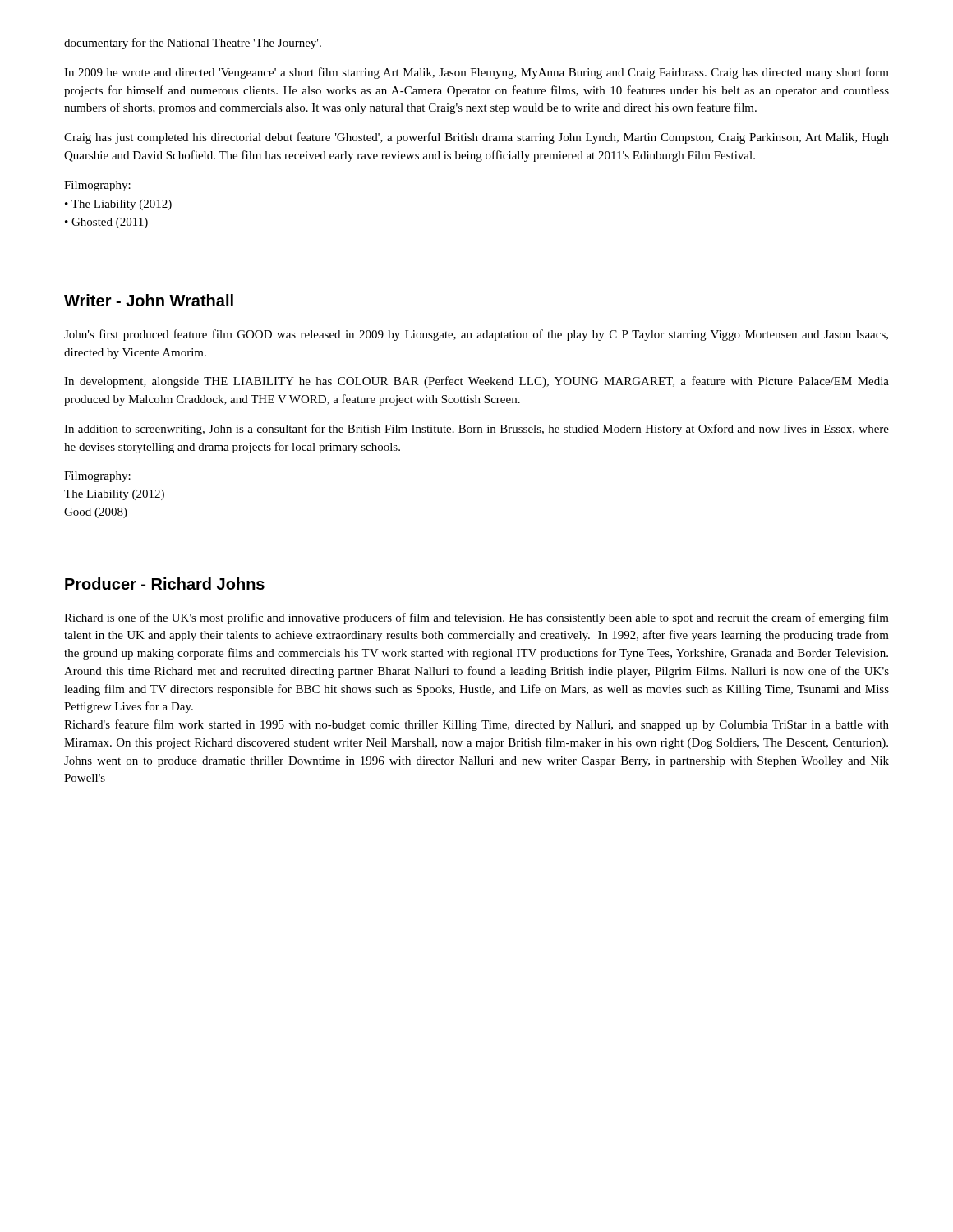Locate the text starting "documentary for the National Theatre 'The Journey'."

(x=193, y=43)
